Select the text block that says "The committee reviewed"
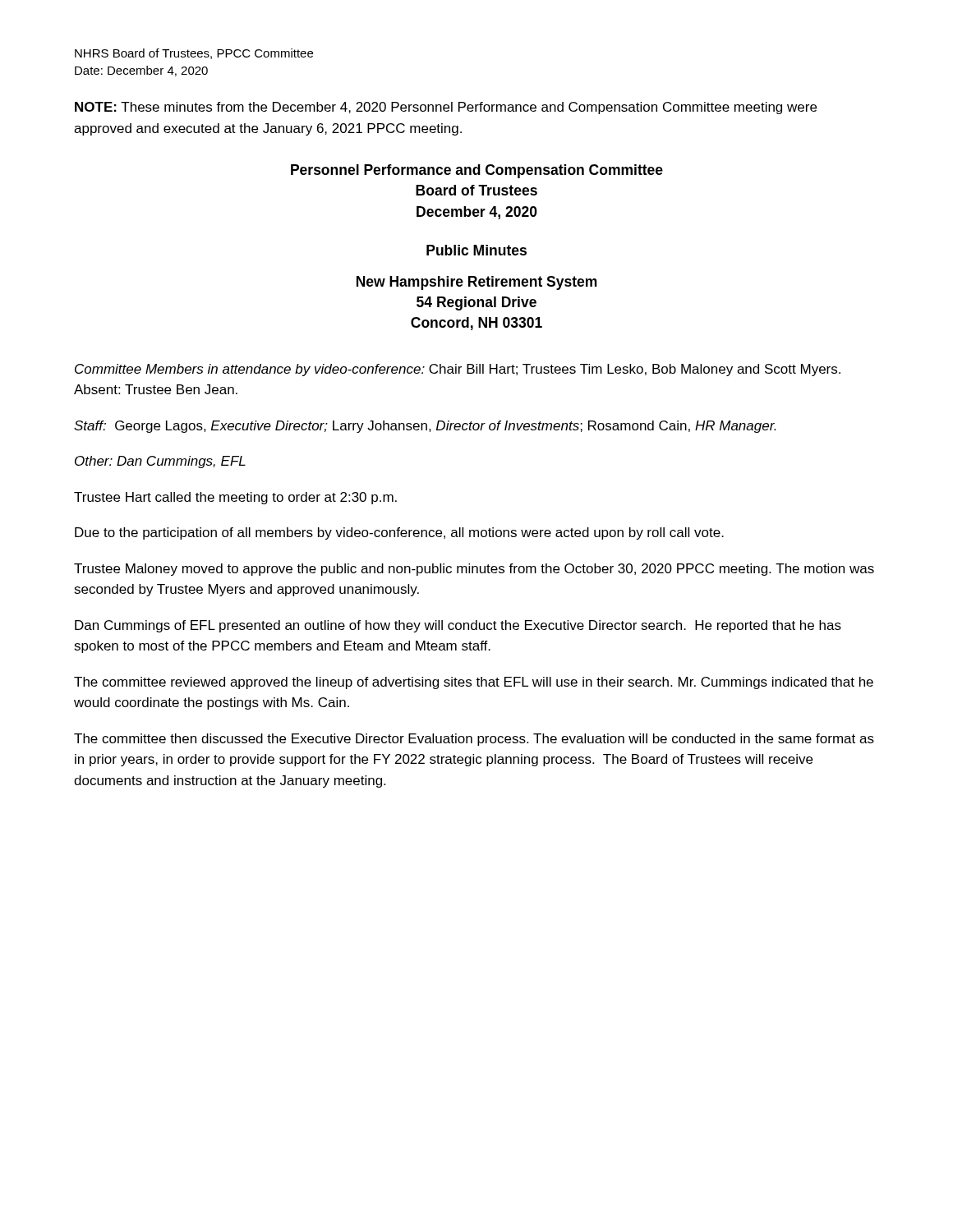This screenshot has height=1232, width=953. (474, 692)
